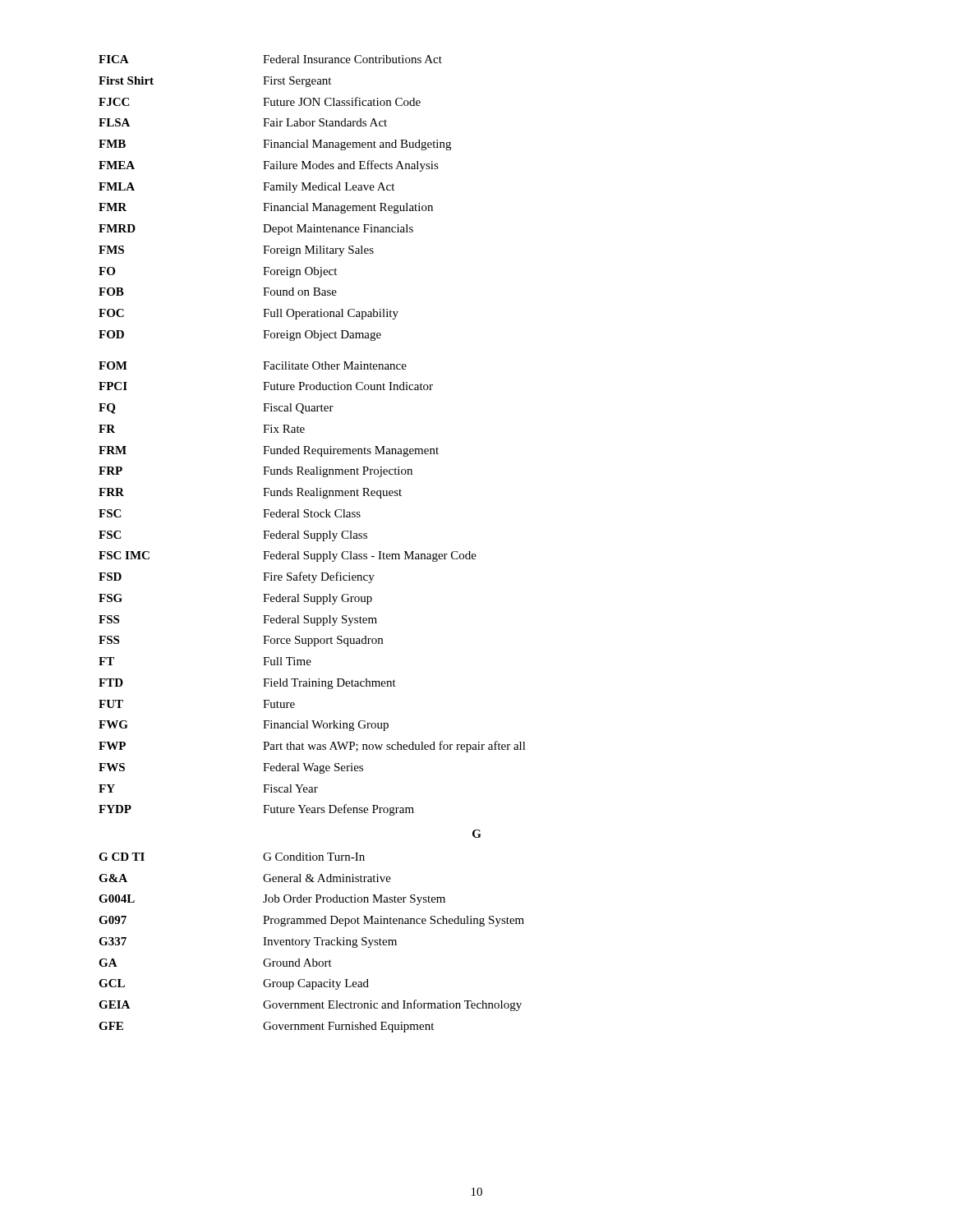Viewport: 953px width, 1232px height.
Task: Click on the text block starting "GFE Government Furnished Equipment"
Action: [266, 1027]
